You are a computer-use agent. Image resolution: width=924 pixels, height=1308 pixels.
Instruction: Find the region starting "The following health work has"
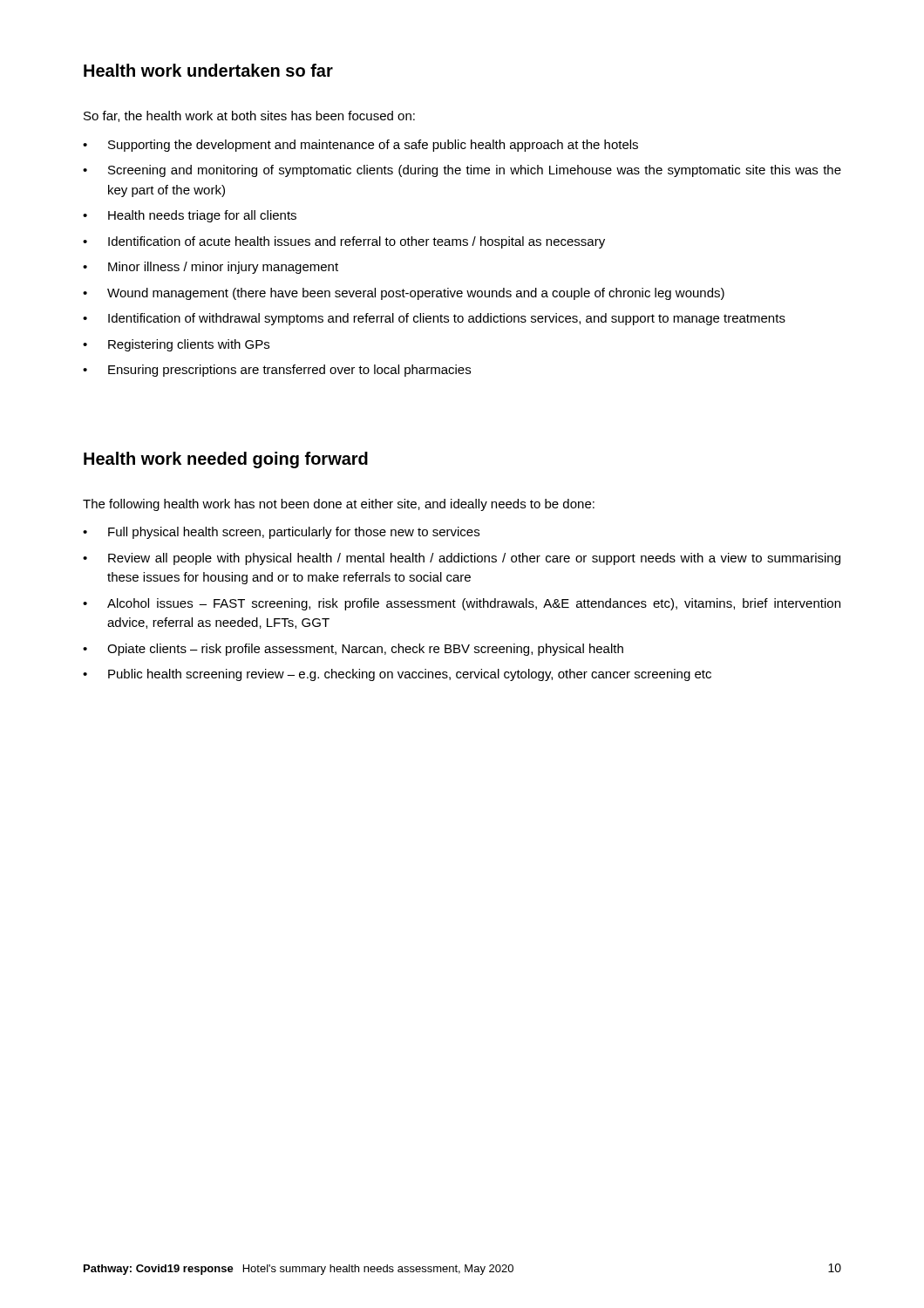point(462,504)
